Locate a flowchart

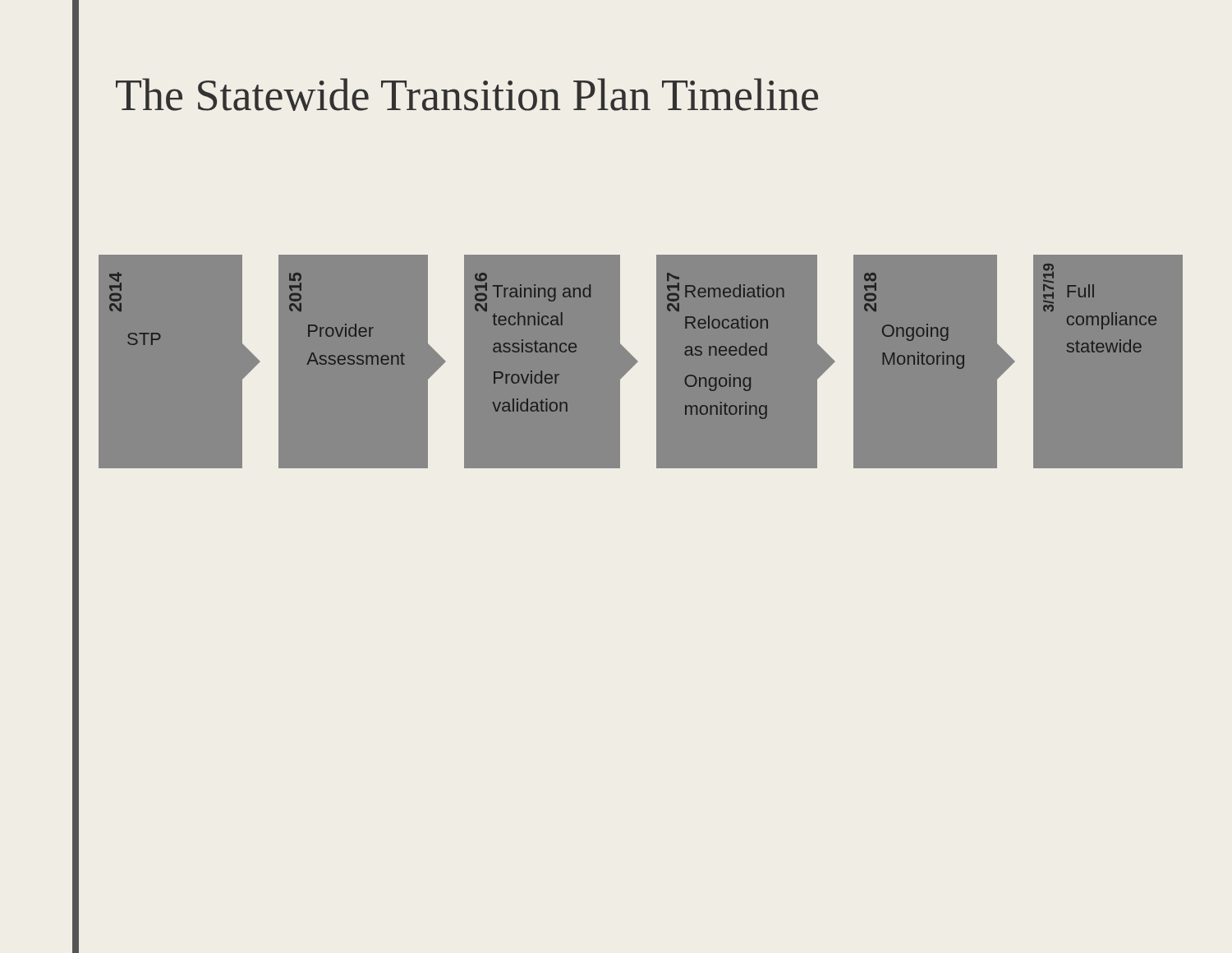click(x=641, y=361)
